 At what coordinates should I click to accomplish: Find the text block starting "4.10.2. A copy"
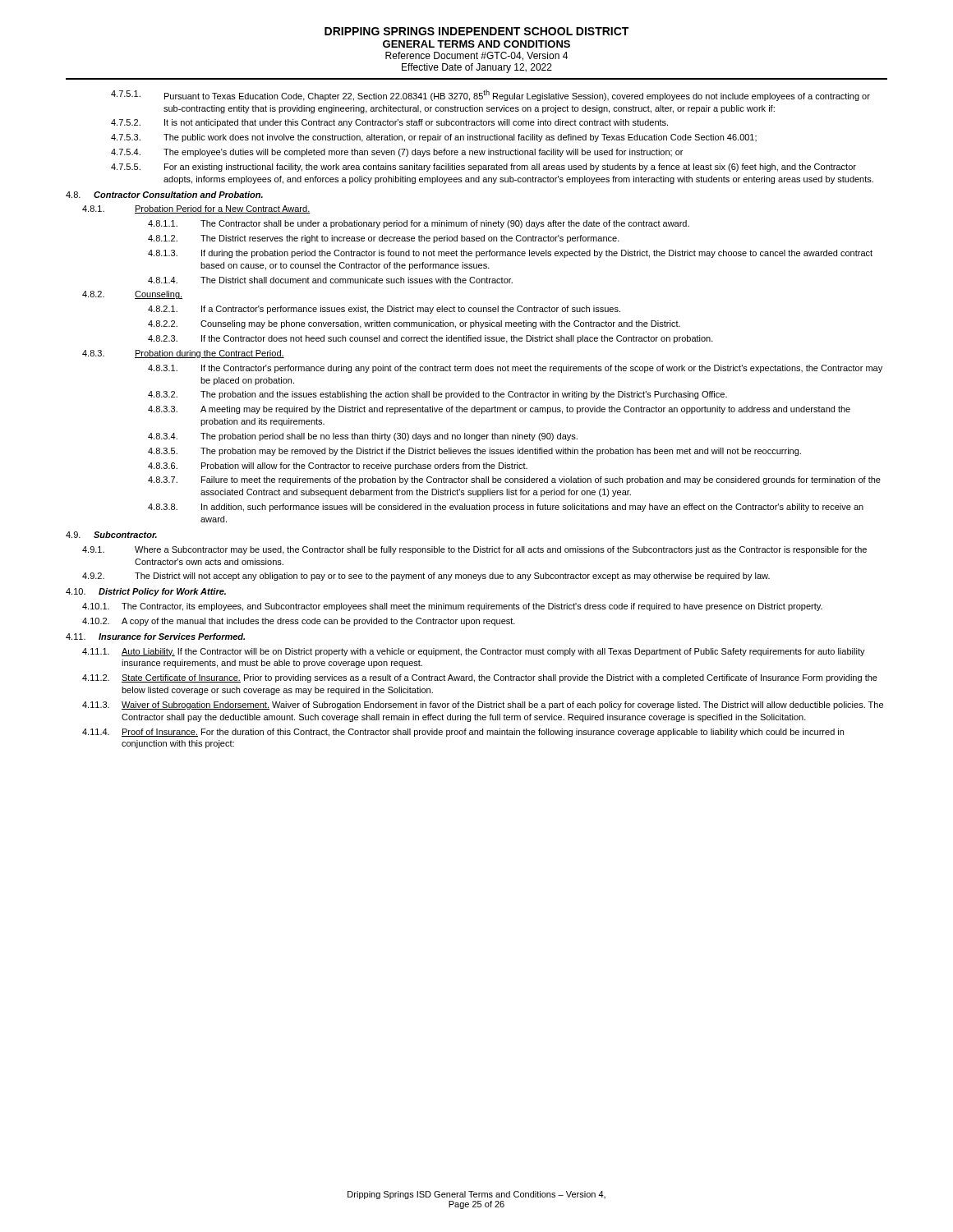(299, 621)
